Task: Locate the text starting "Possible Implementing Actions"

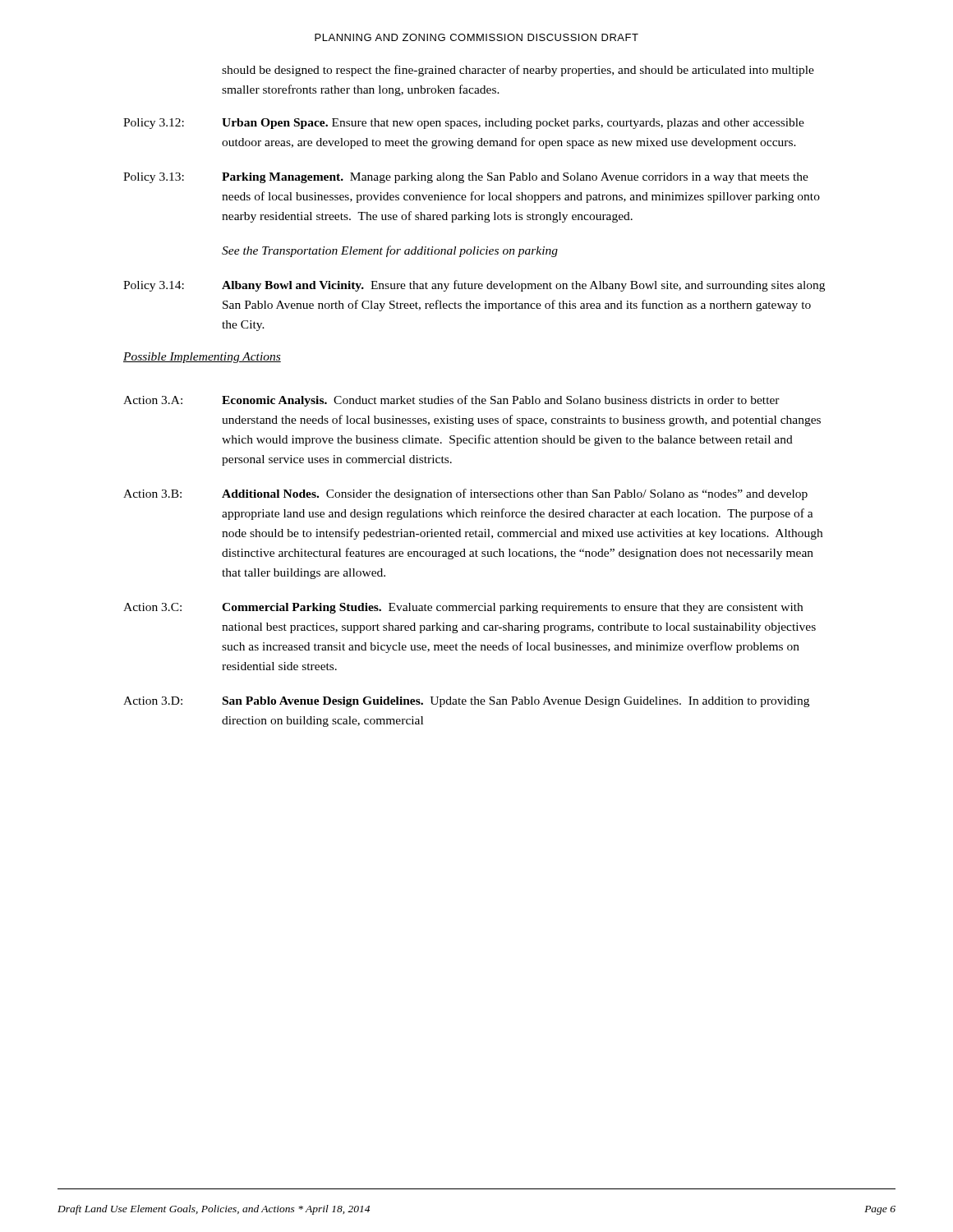Action: (x=202, y=356)
